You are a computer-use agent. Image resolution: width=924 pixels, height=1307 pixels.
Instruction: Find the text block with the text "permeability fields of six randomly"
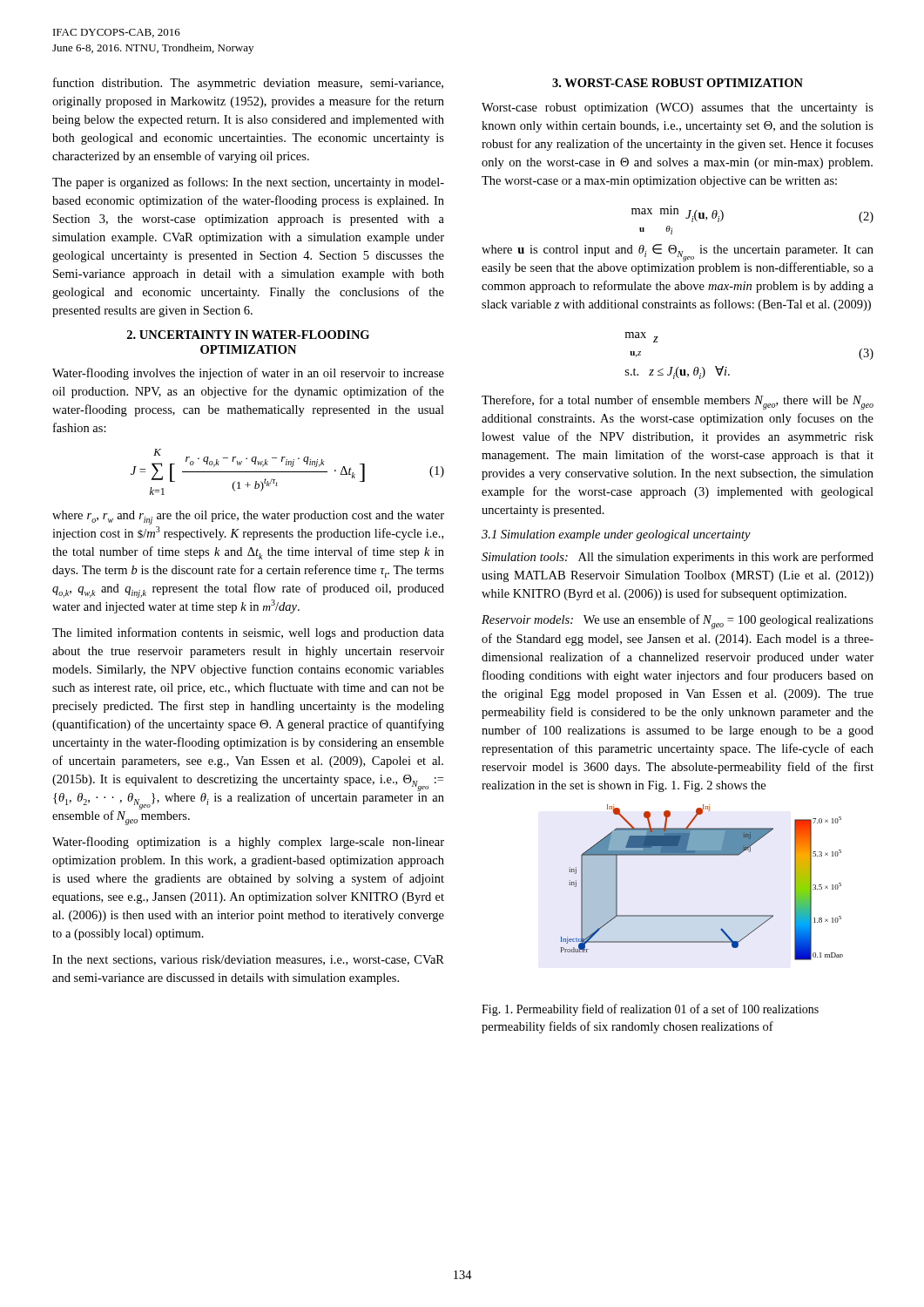point(678,1027)
